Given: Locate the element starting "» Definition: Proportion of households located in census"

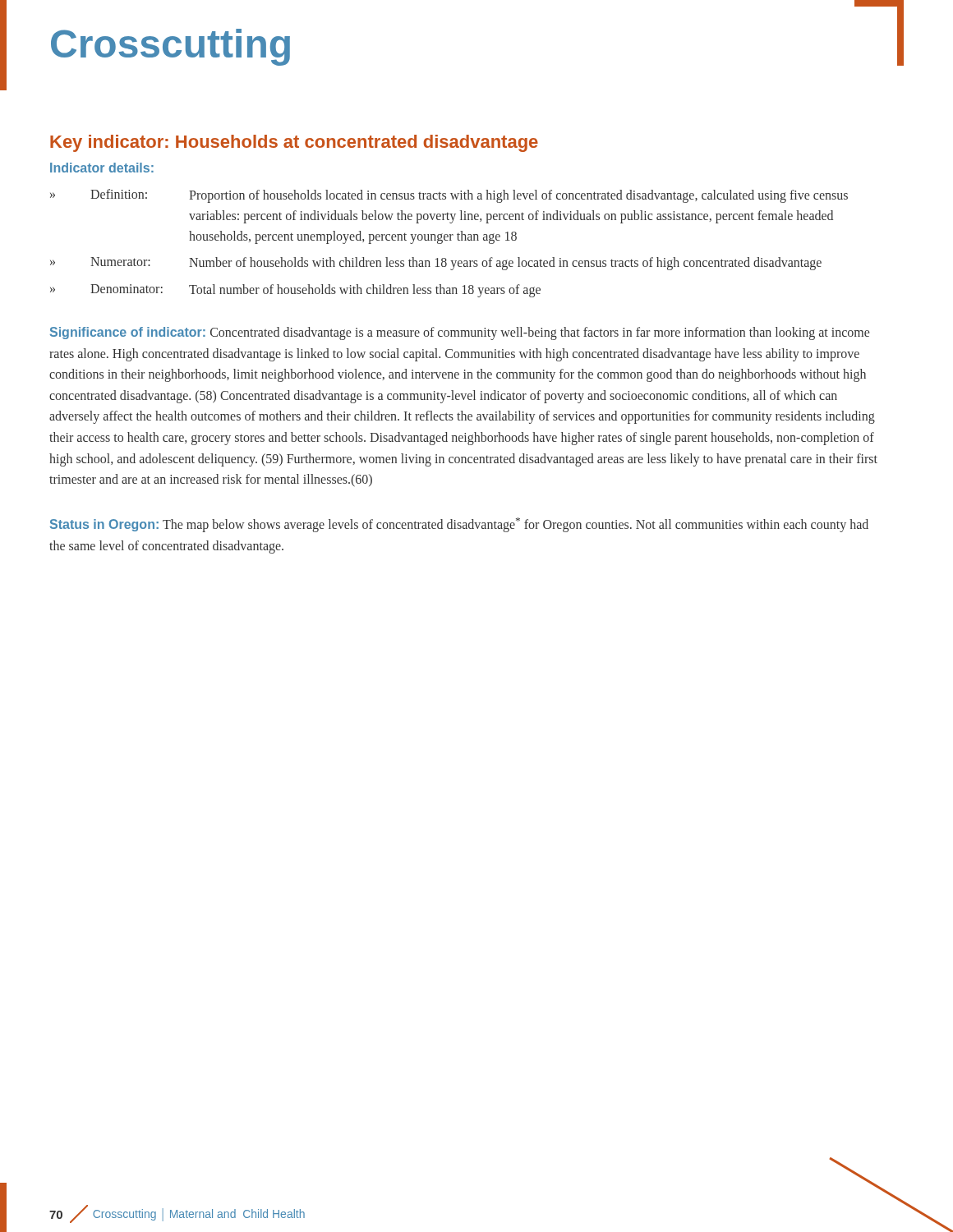Looking at the screenshot, I should point(468,216).
